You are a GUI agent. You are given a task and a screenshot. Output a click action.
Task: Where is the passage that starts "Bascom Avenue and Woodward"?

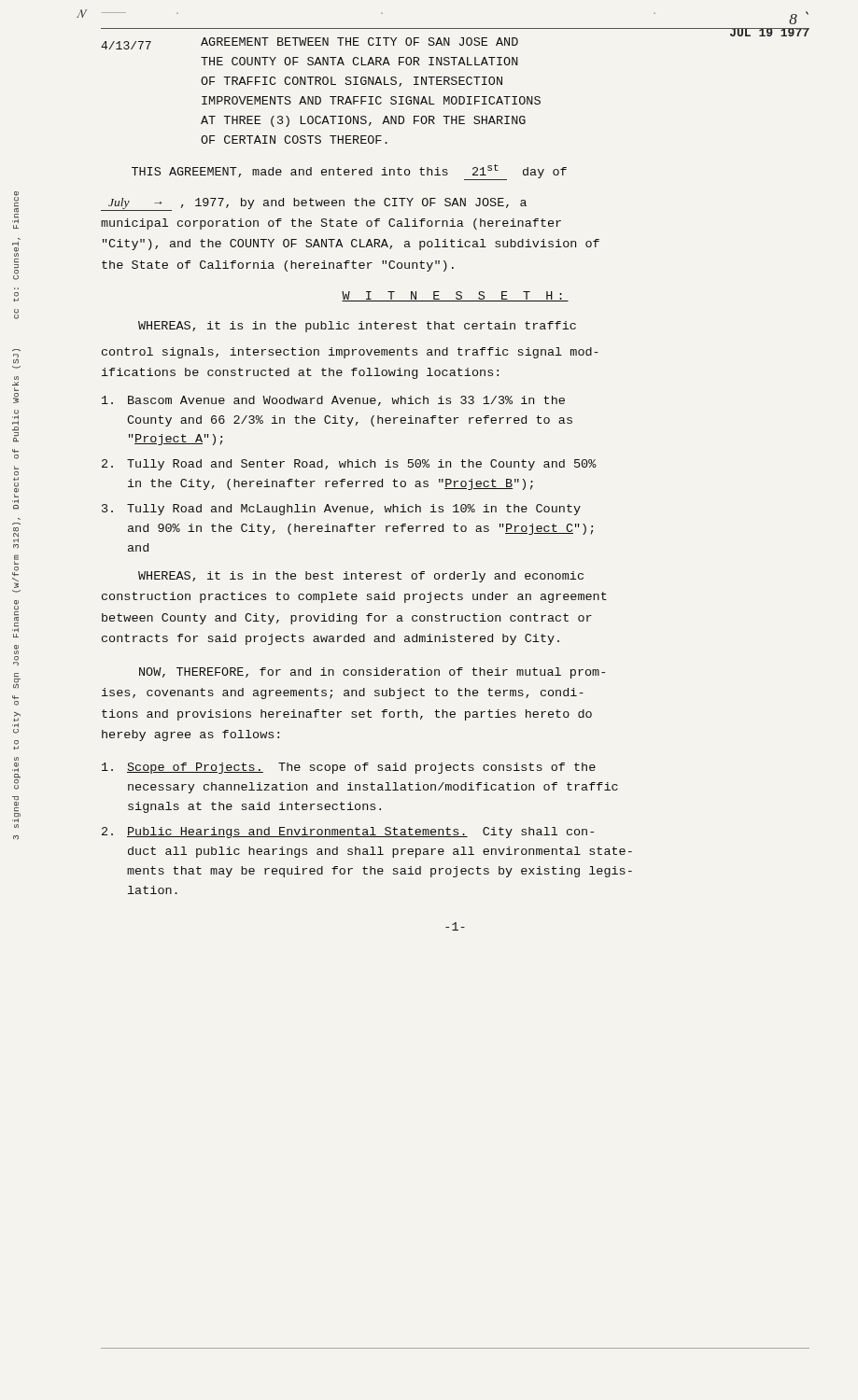pos(455,421)
